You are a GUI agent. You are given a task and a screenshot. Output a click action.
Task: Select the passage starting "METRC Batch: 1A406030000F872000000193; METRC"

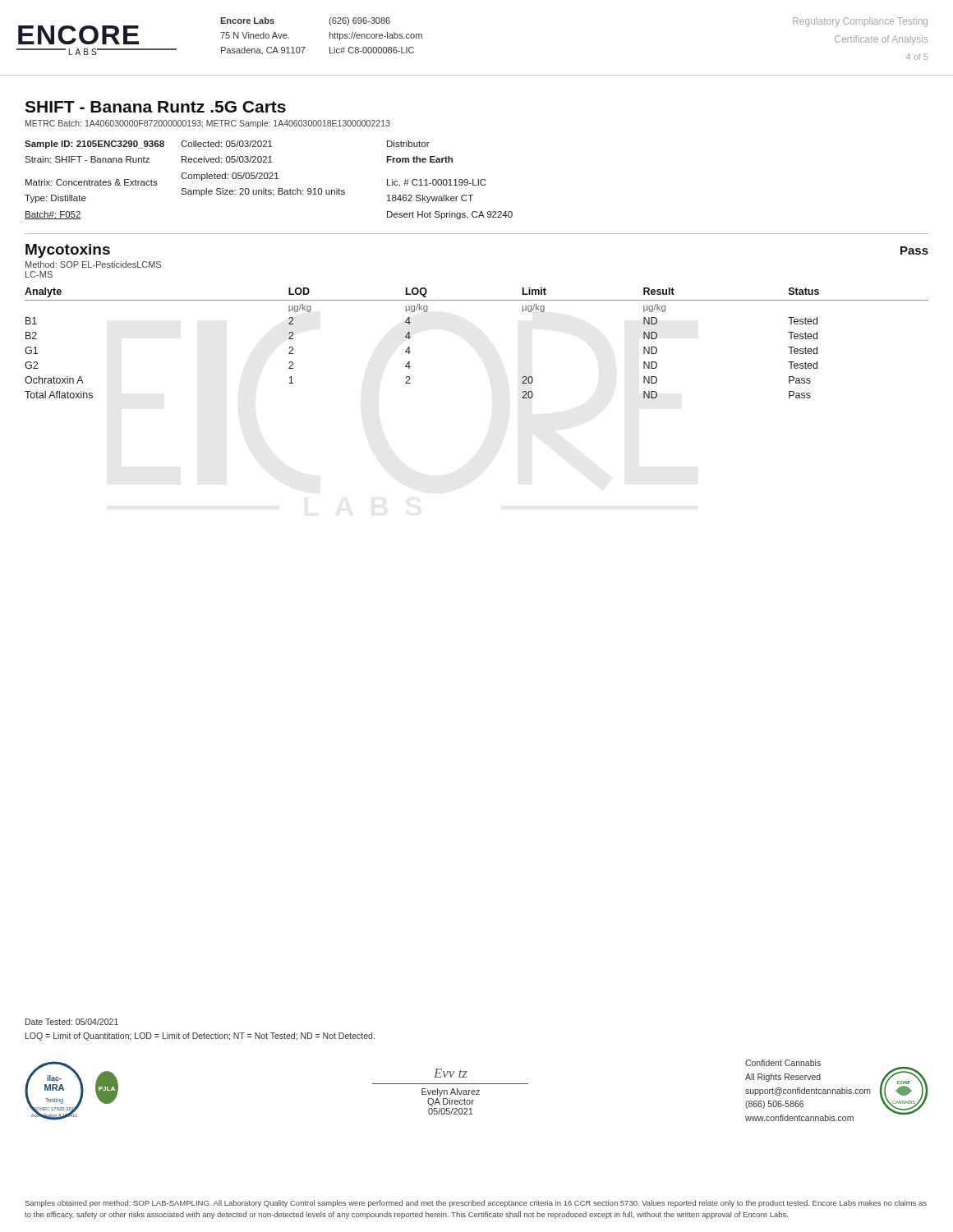click(207, 123)
